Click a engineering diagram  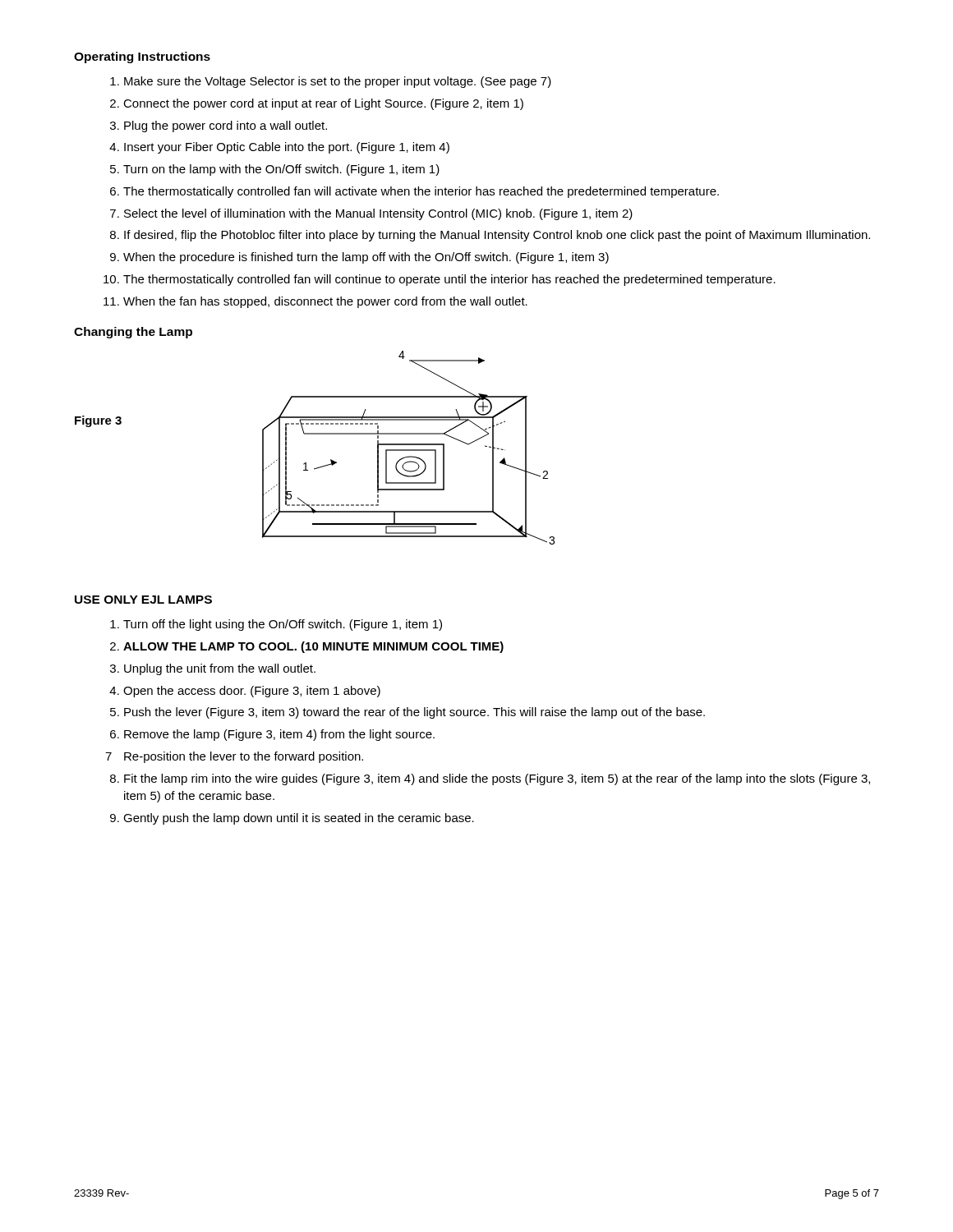[x=394, y=463]
